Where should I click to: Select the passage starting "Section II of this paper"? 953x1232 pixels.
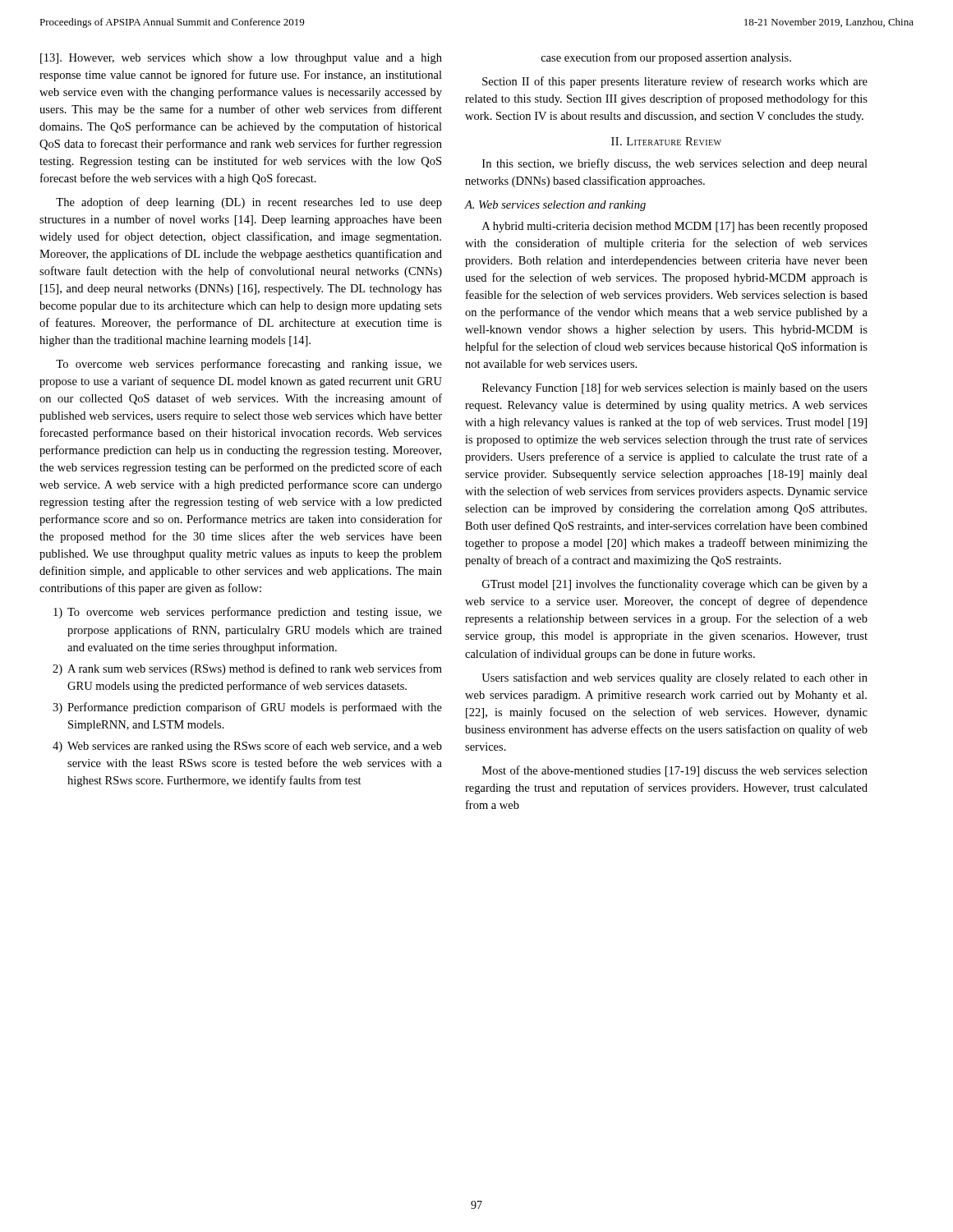pos(666,99)
